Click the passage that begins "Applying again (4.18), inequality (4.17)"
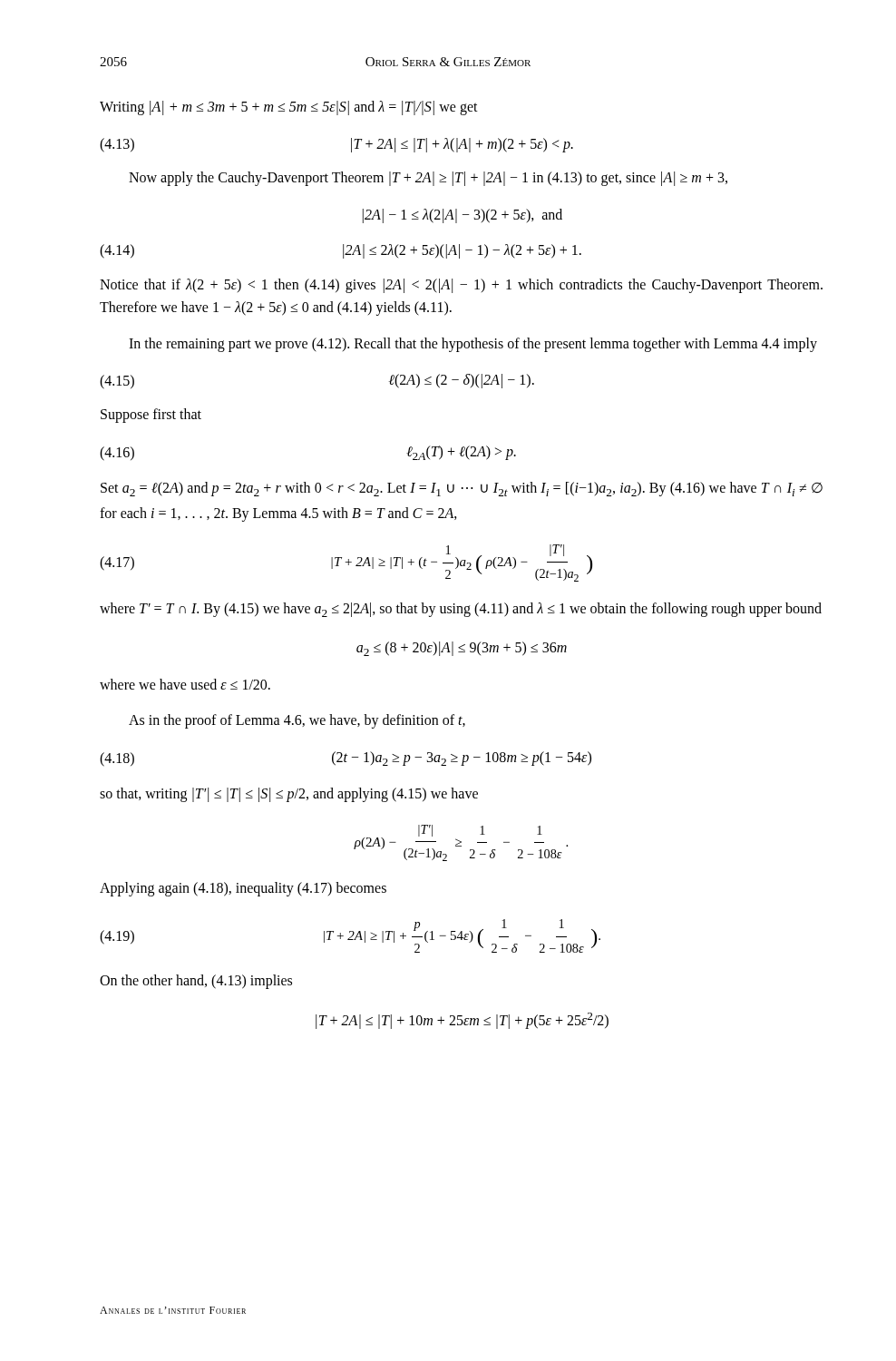 pos(243,889)
